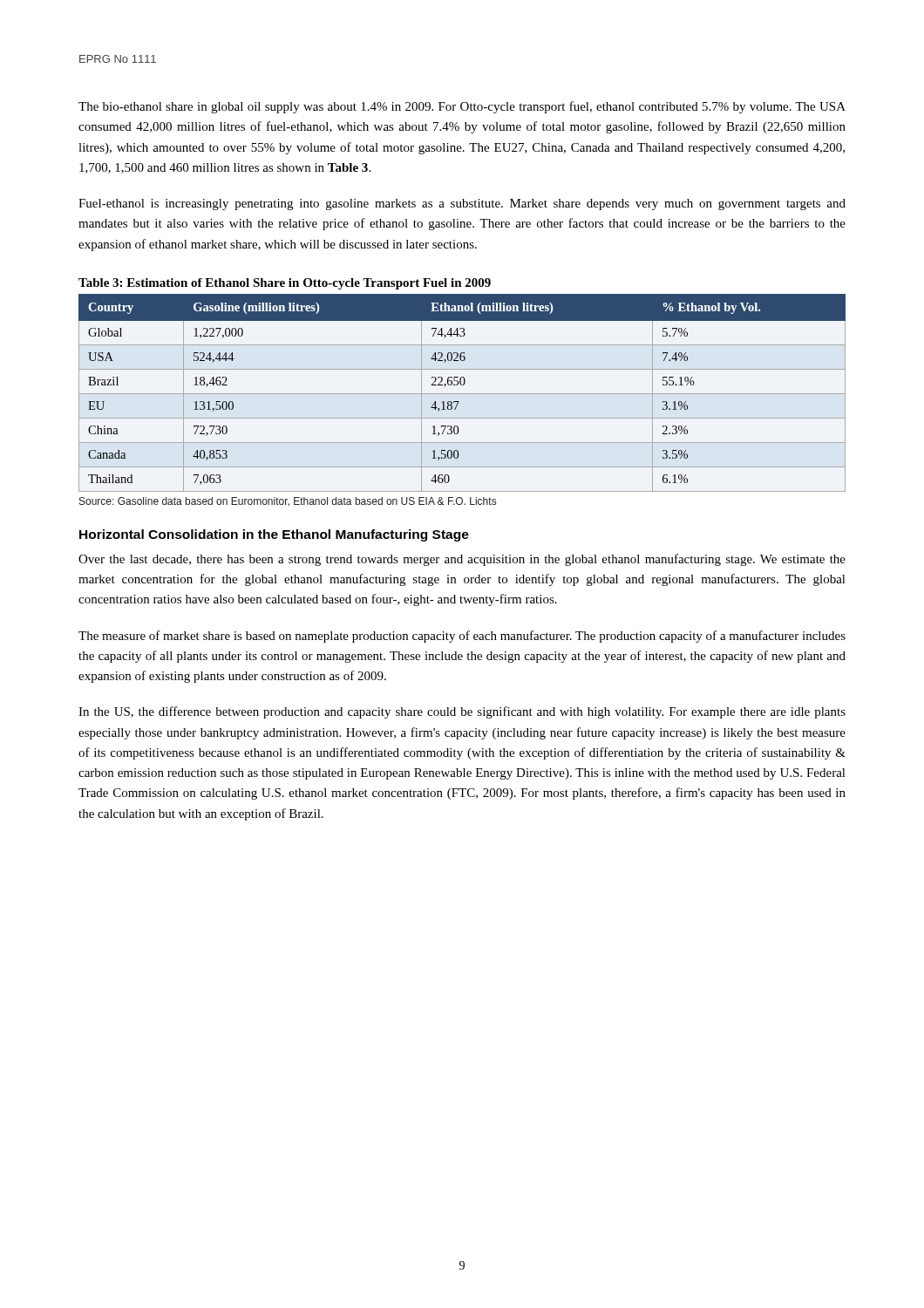Image resolution: width=924 pixels, height=1308 pixels.
Task: Where is the caption that starts "Table 3: Estimation of"?
Action: click(285, 282)
